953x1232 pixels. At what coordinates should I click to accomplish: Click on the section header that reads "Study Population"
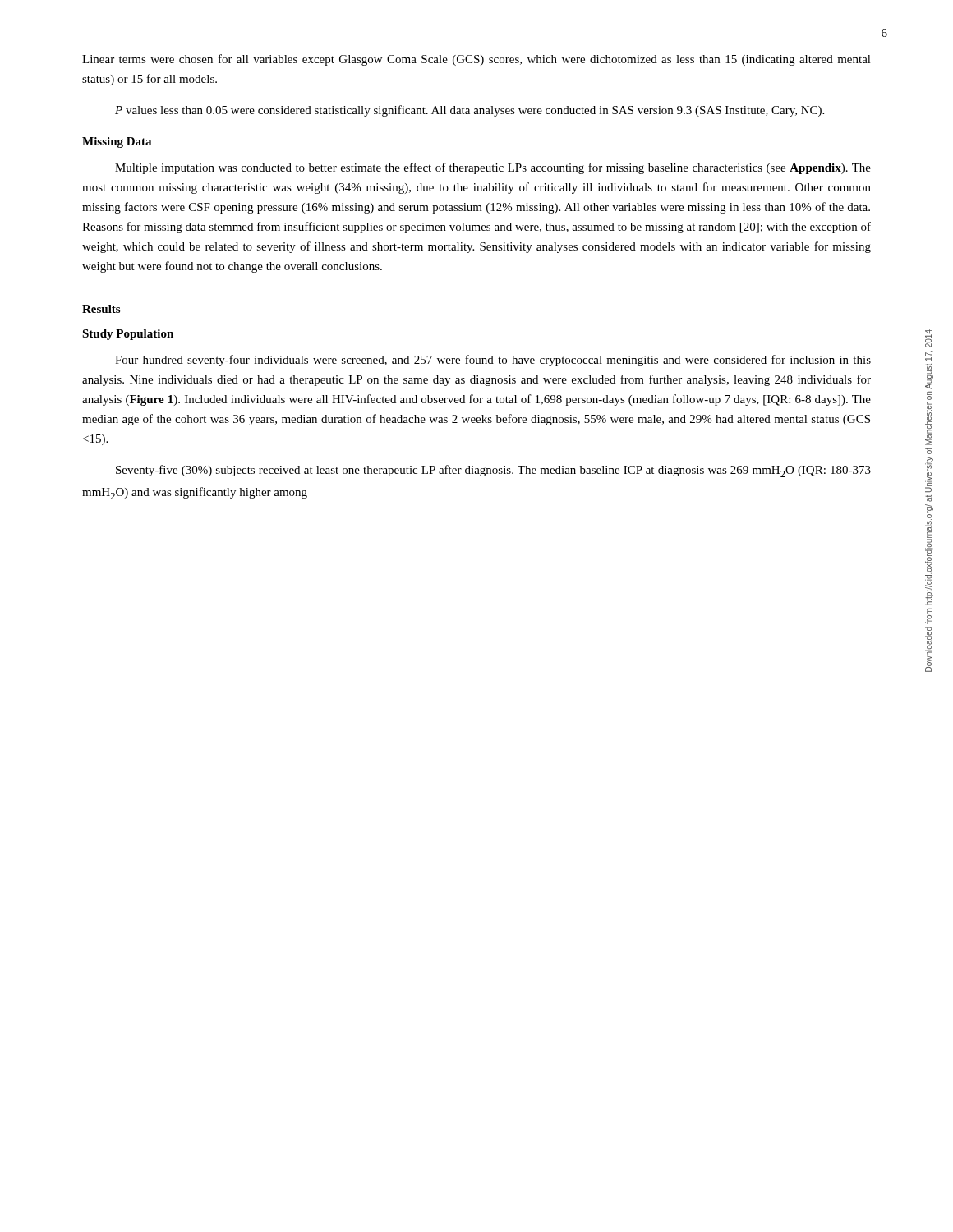tap(128, 333)
